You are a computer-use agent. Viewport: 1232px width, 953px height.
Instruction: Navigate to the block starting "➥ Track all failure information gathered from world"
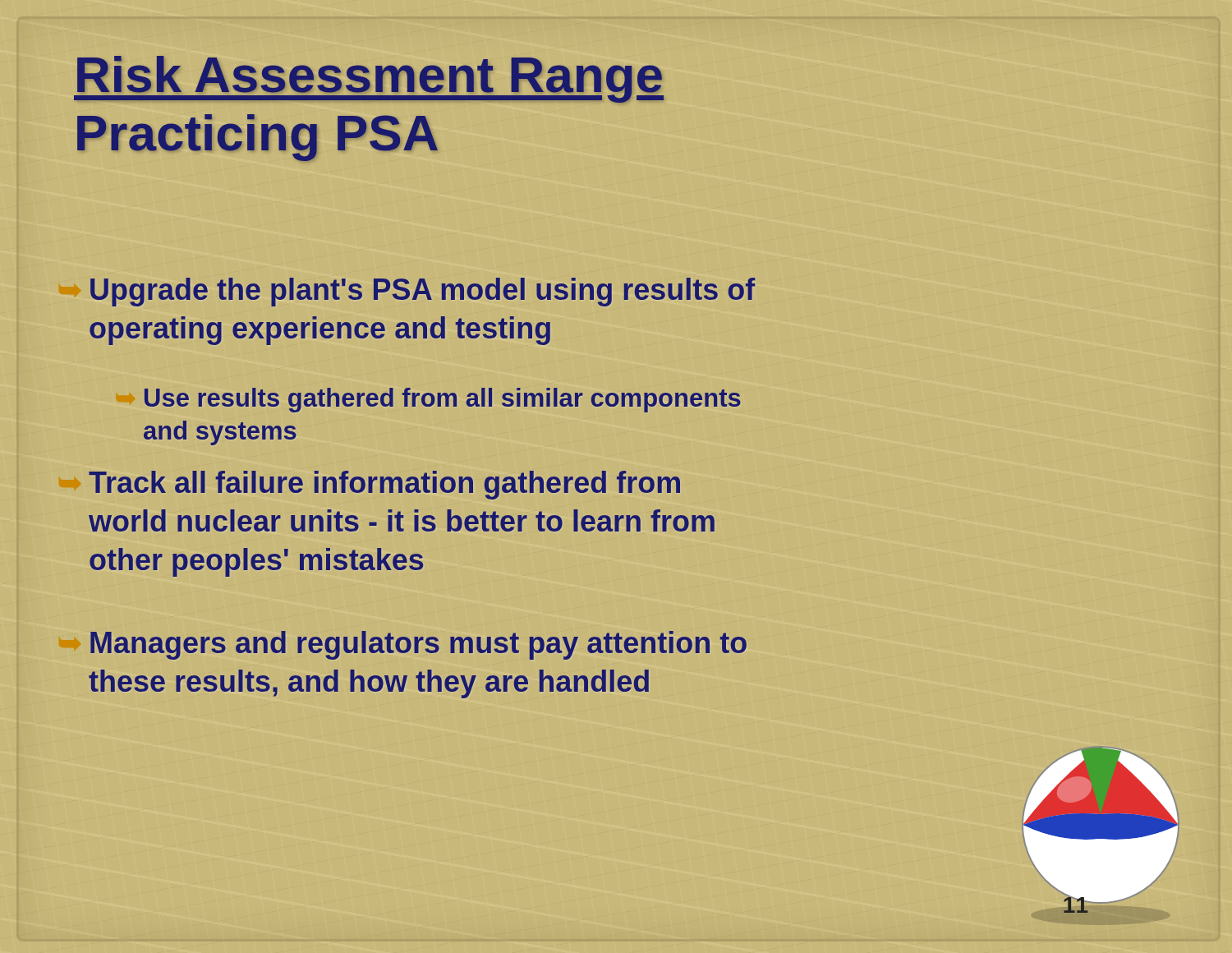410,522
